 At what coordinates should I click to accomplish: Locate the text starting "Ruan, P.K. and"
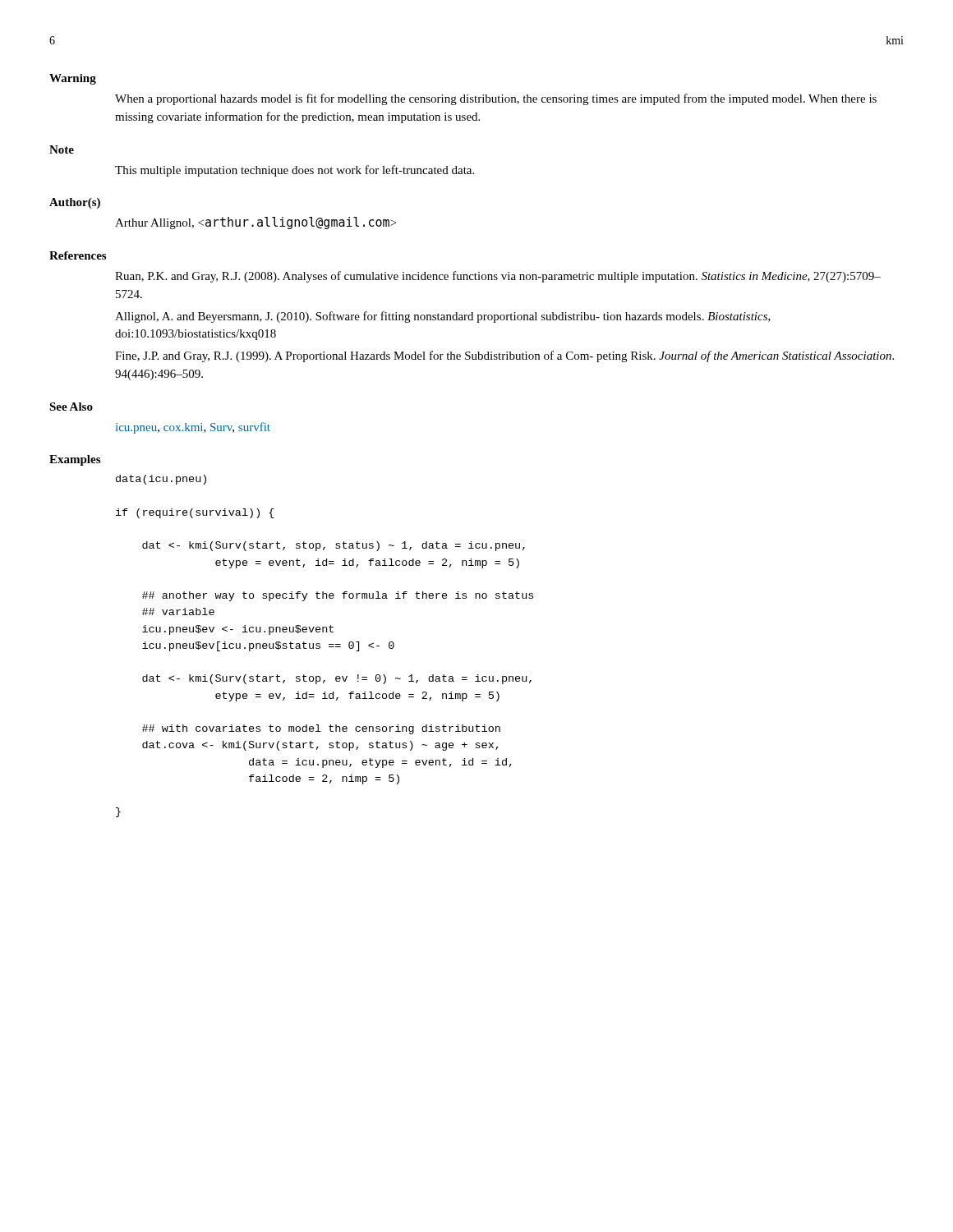[498, 285]
